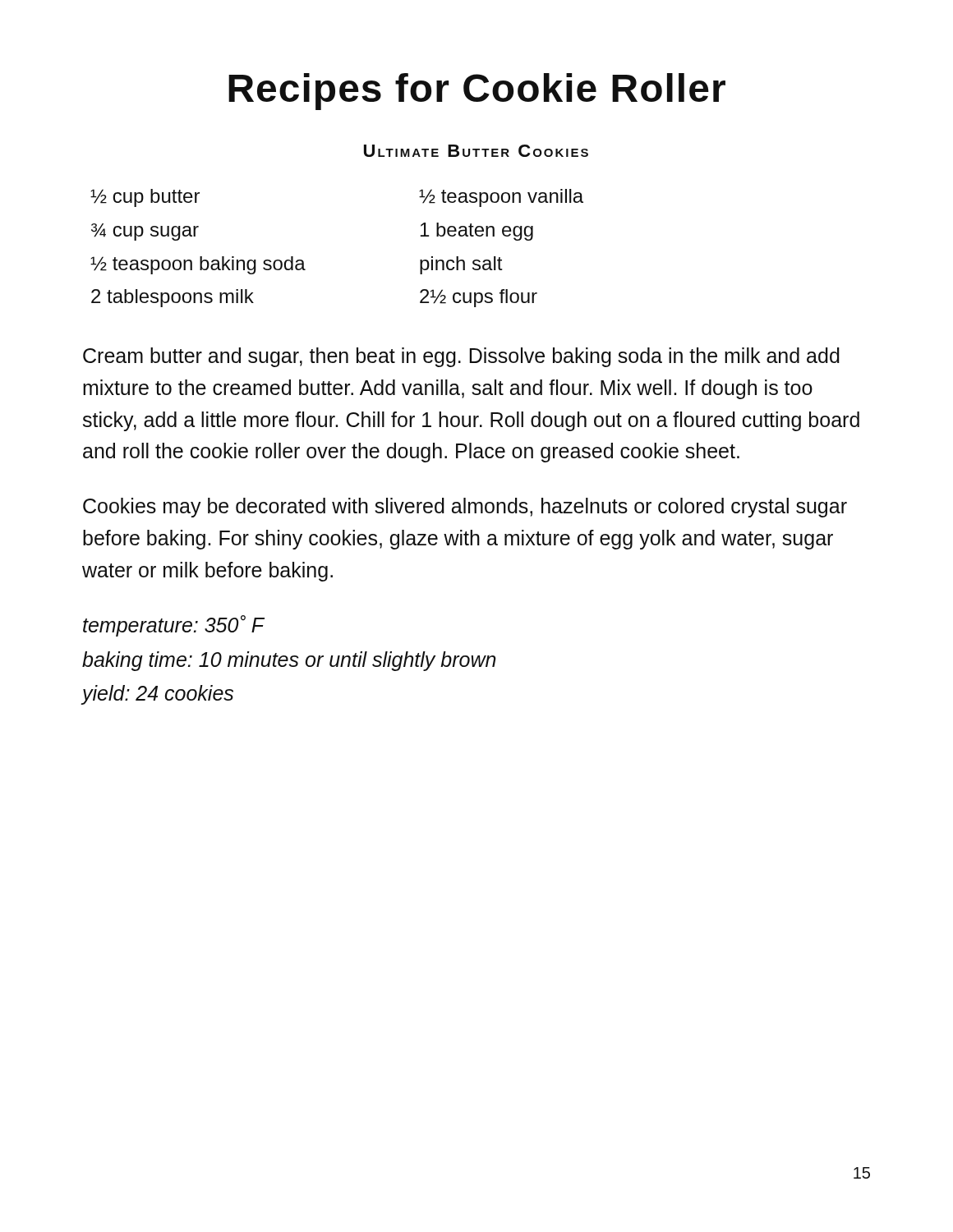Locate the text starting "pinch salt"
Image resolution: width=953 pixels, height=1232 pixels.
461,263
